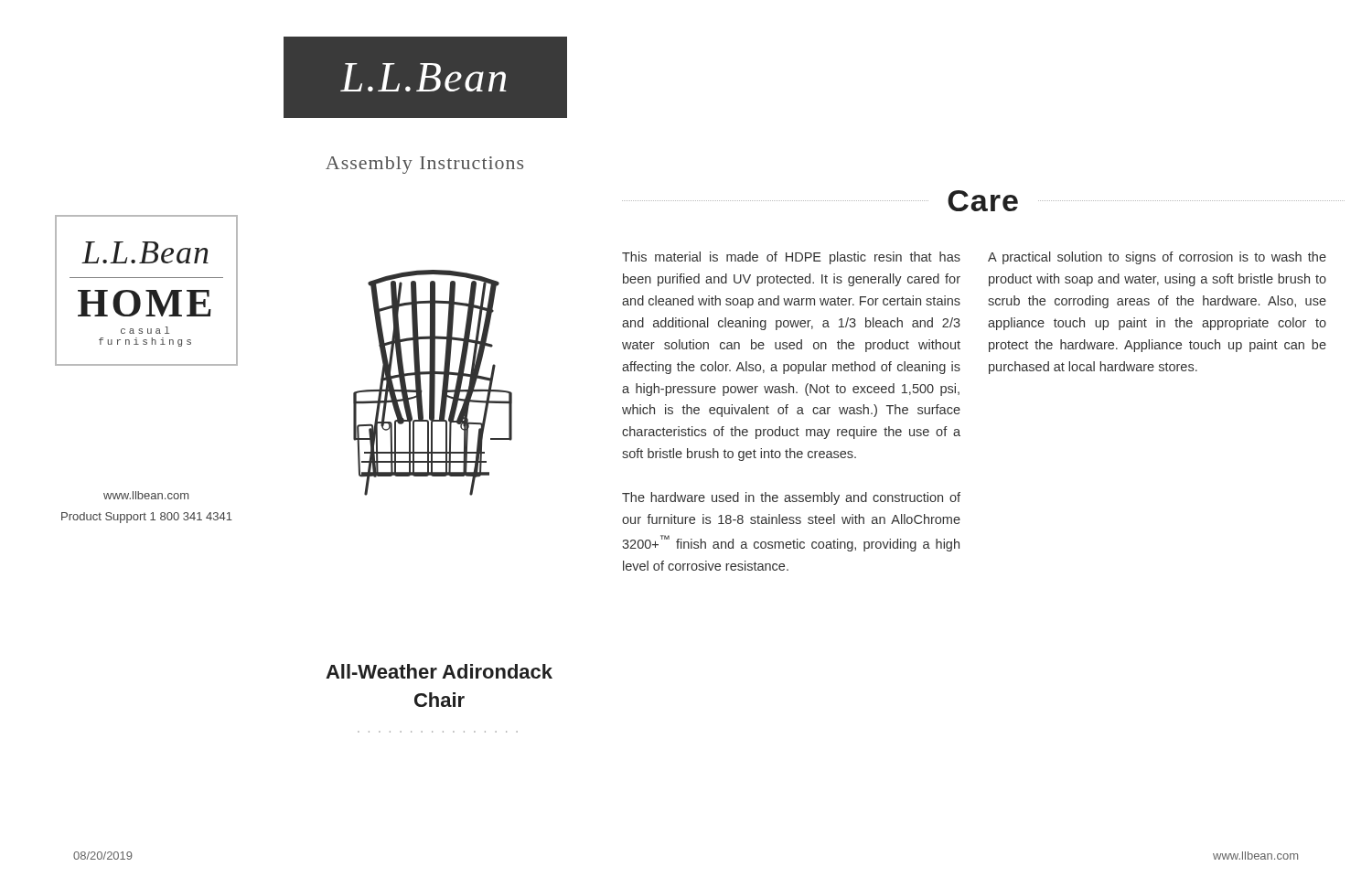Select the illustration
This screenshot has width=1372, height=888.
[439, 357]
